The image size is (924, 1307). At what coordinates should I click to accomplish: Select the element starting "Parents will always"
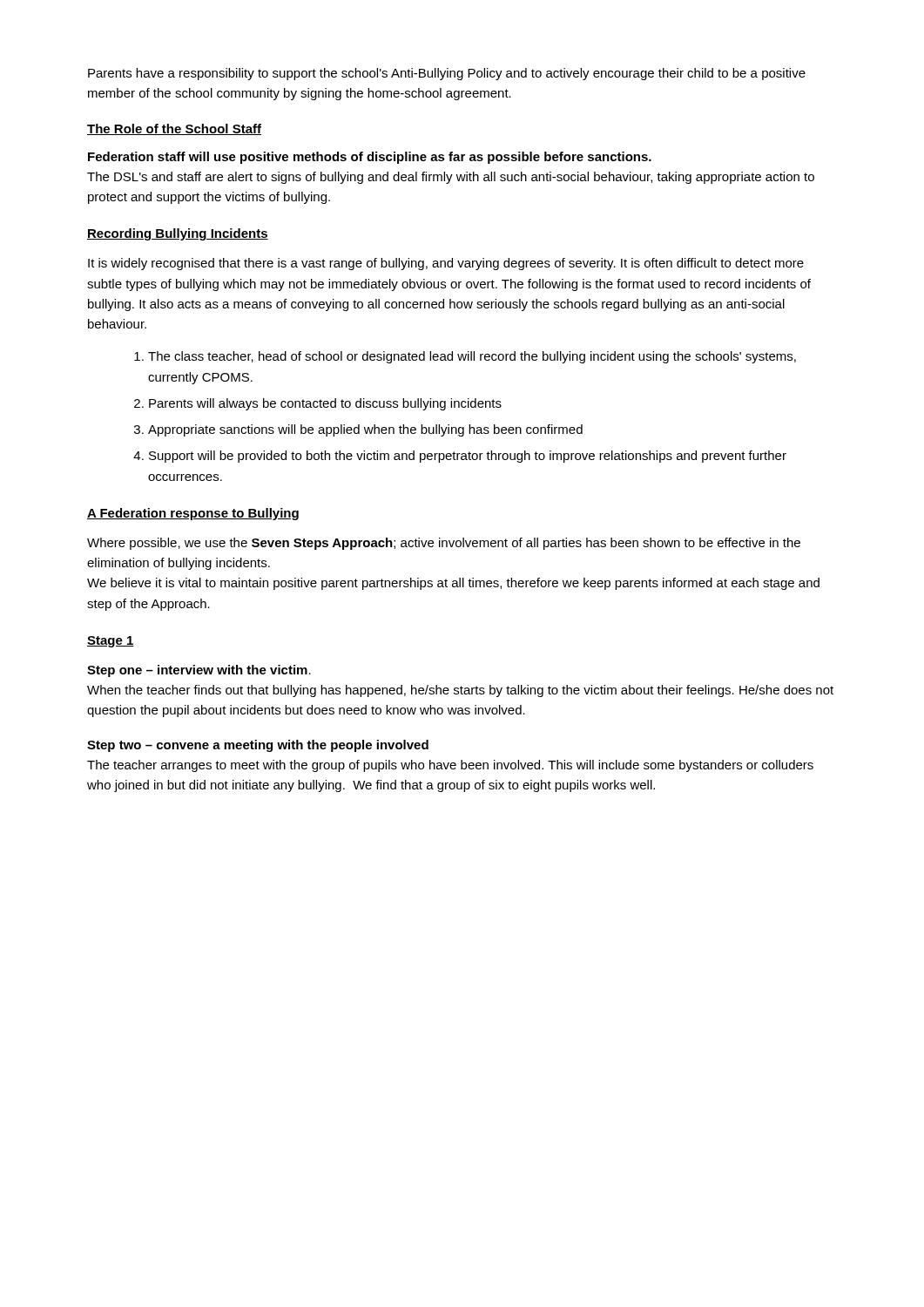tap(484, 403)
